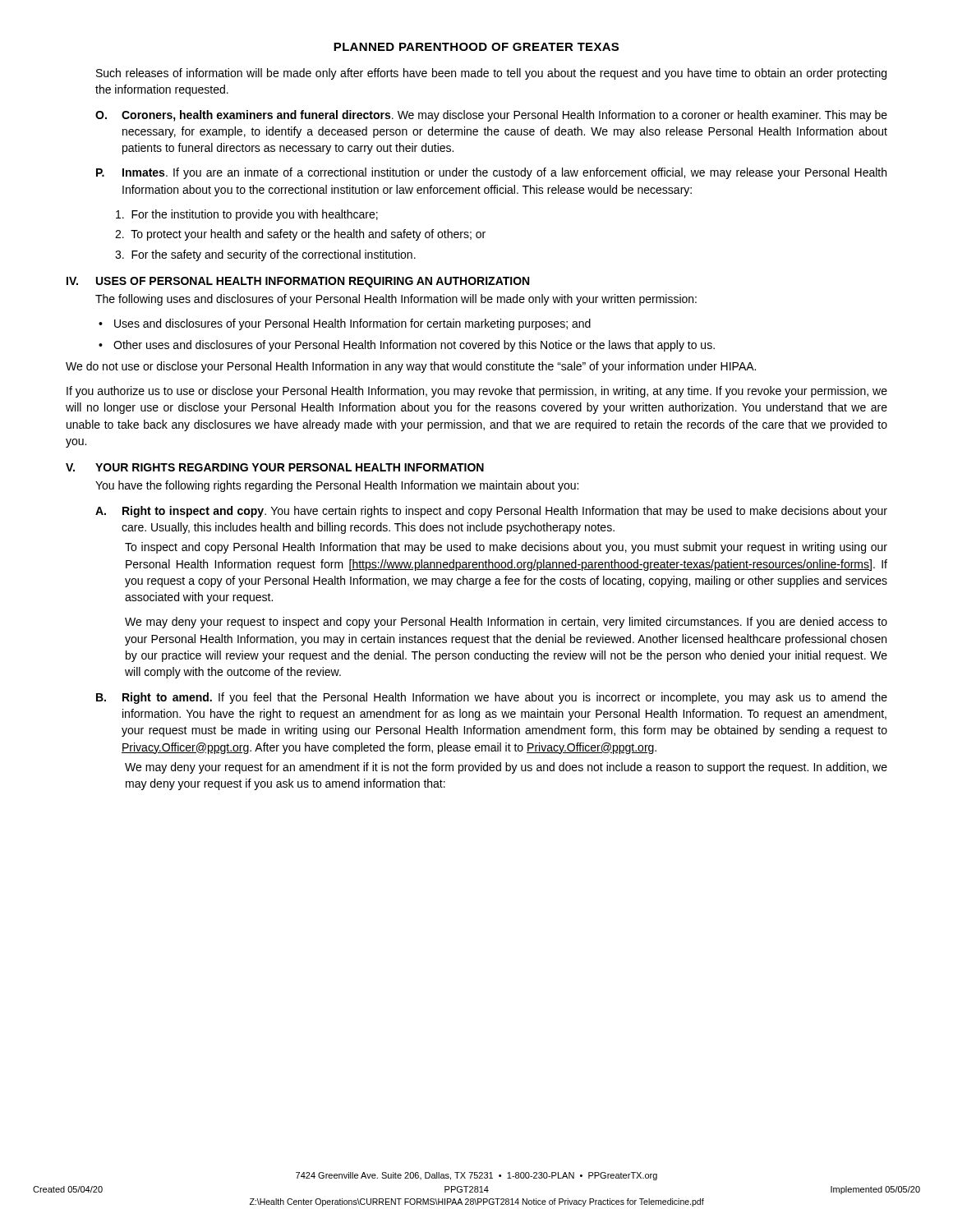Click on the text block with the text "We may deny your request to inspect"

[506, 647]
